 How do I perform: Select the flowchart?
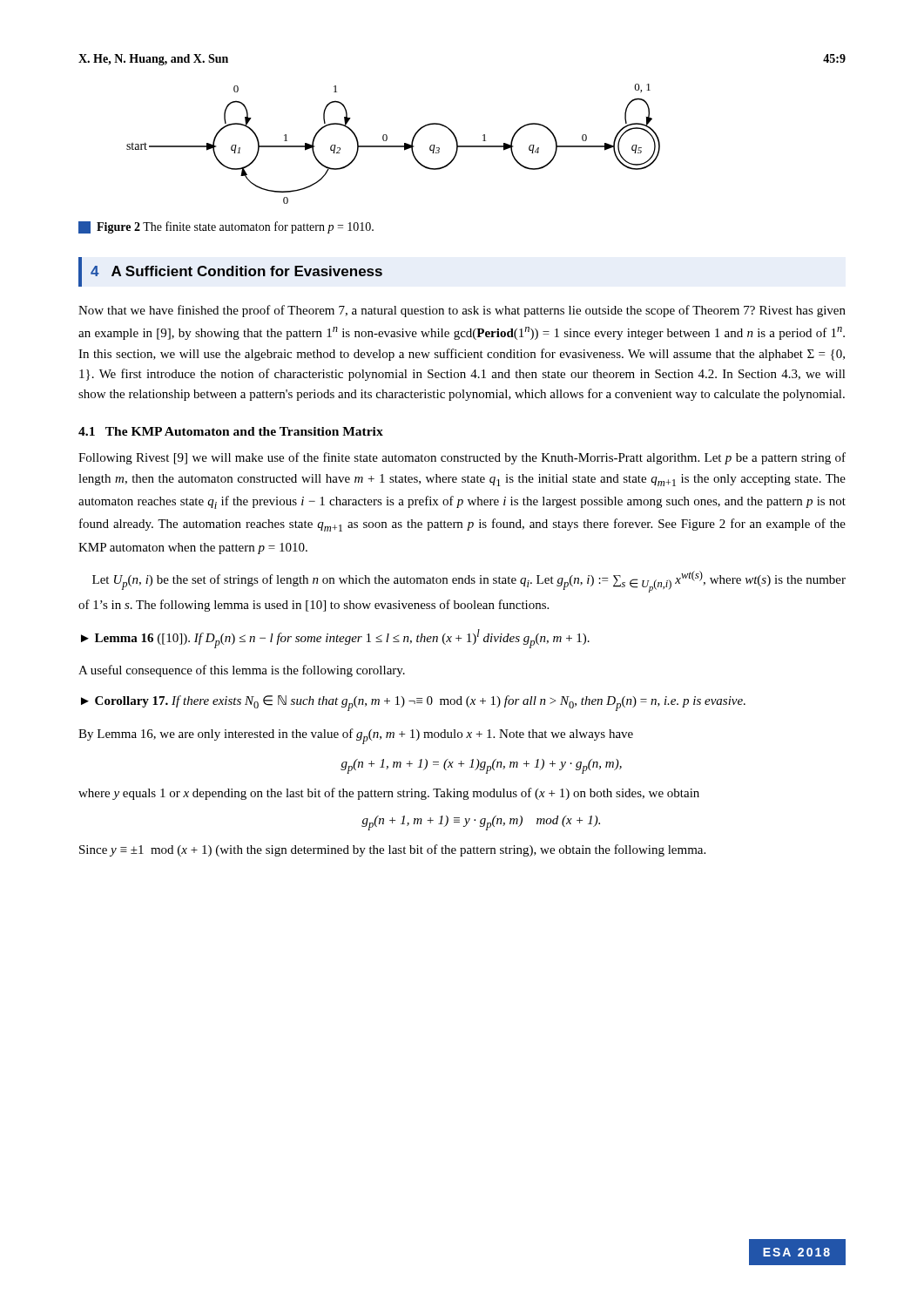pos(462,145)
